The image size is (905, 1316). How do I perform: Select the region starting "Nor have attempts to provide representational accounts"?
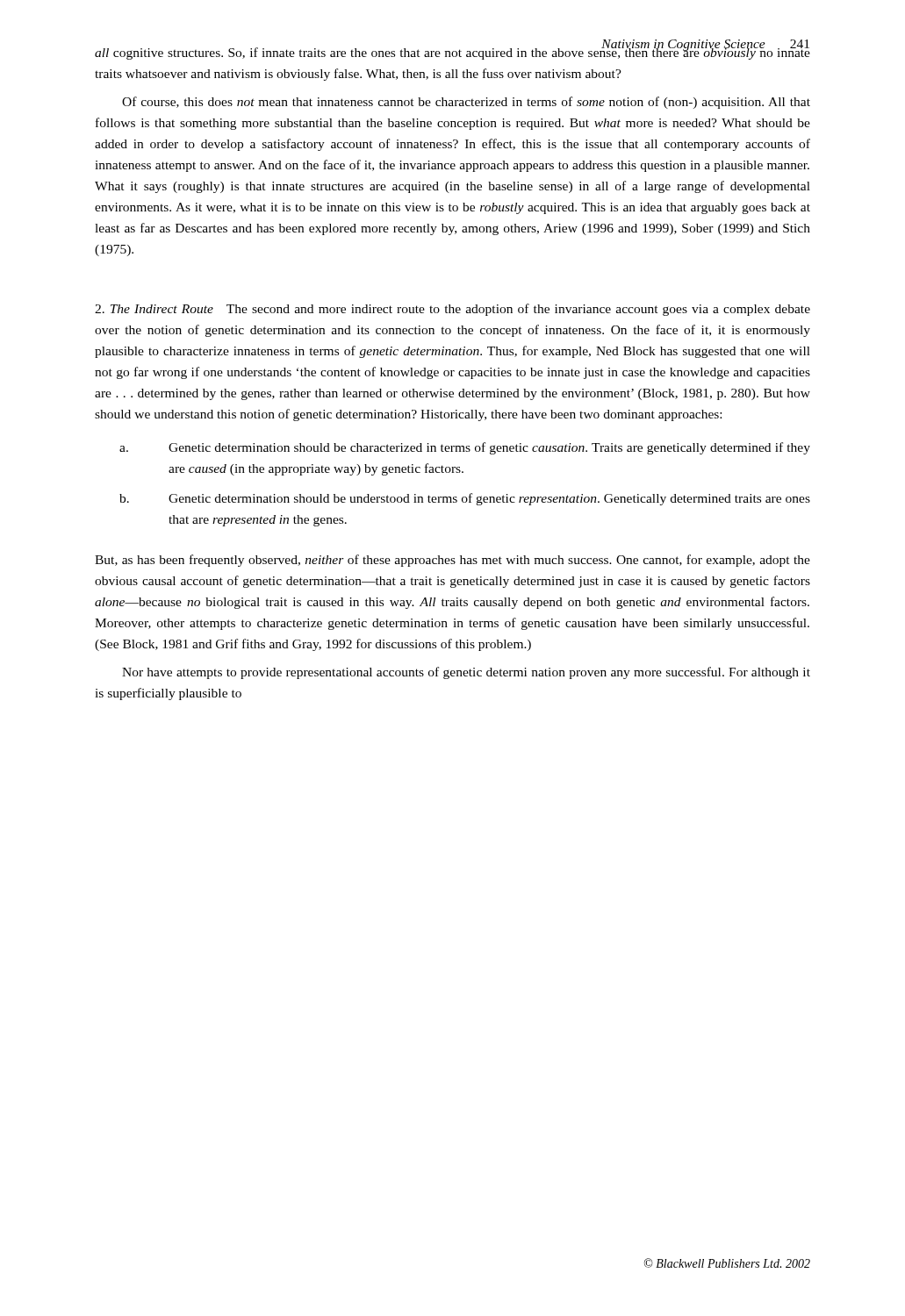(x=452, y=683)
